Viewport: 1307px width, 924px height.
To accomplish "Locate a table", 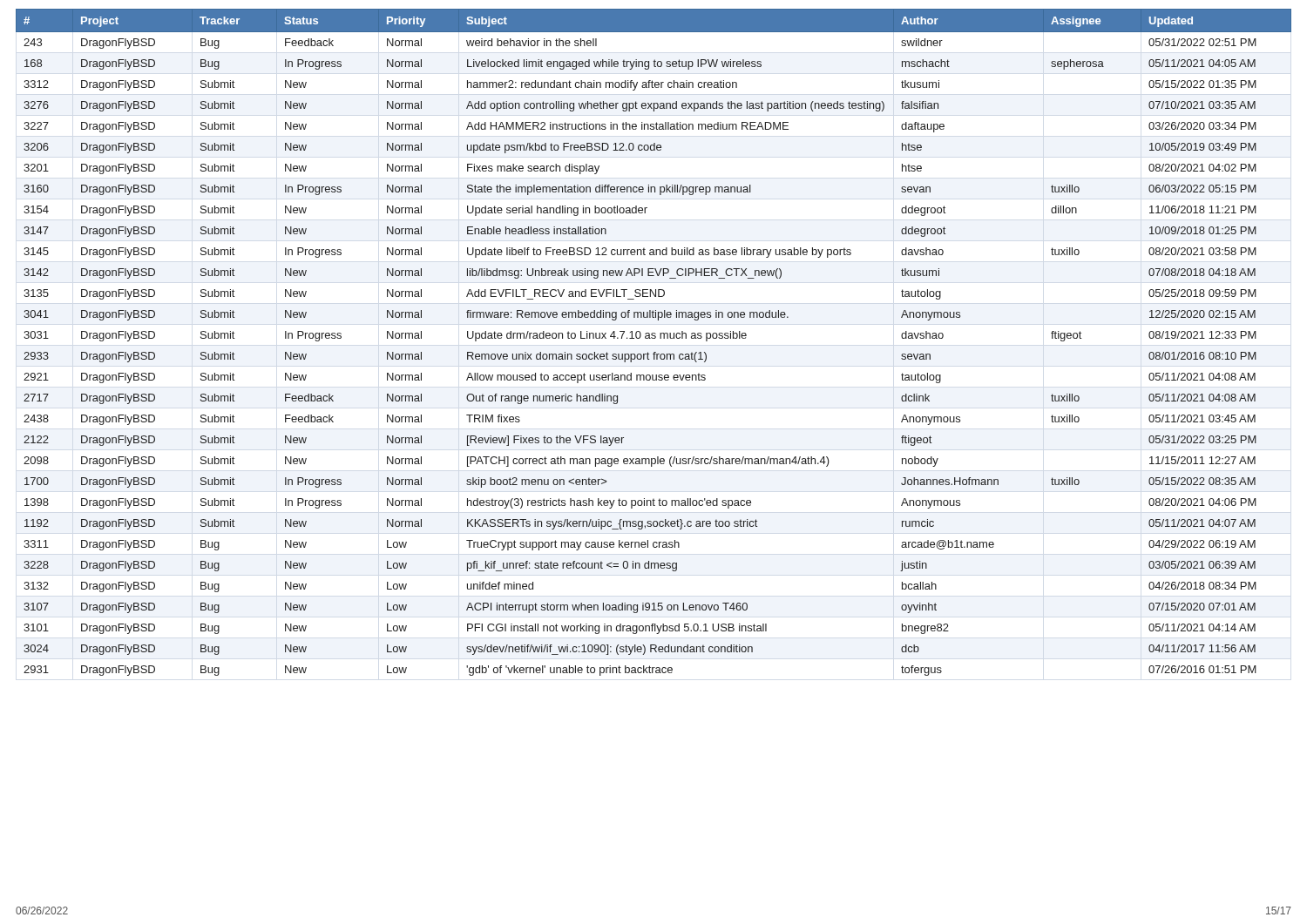I will point(654,344).
